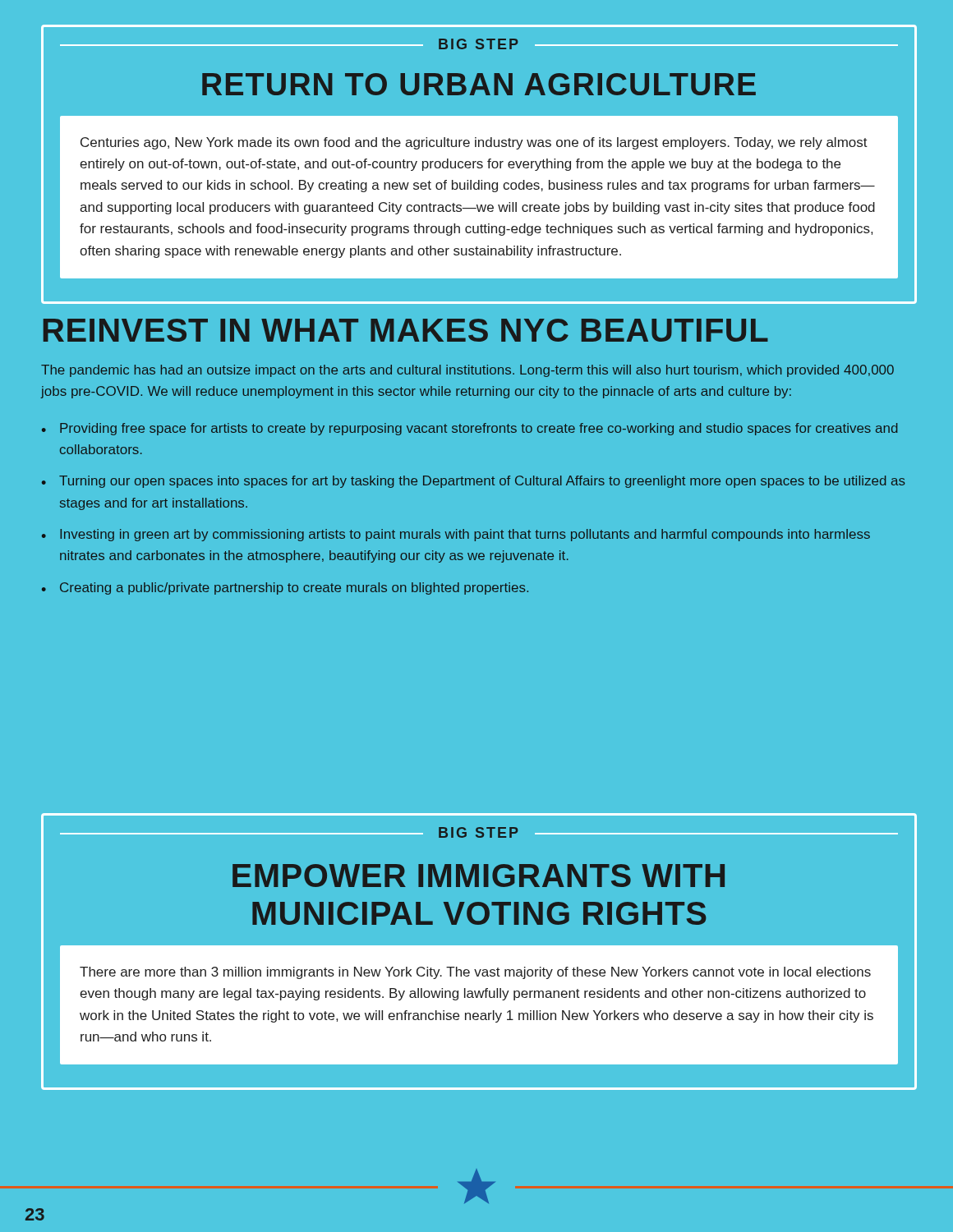
Task: Point to the block beginning "The pandemic has had"
Action: click(x=468, y=381)
